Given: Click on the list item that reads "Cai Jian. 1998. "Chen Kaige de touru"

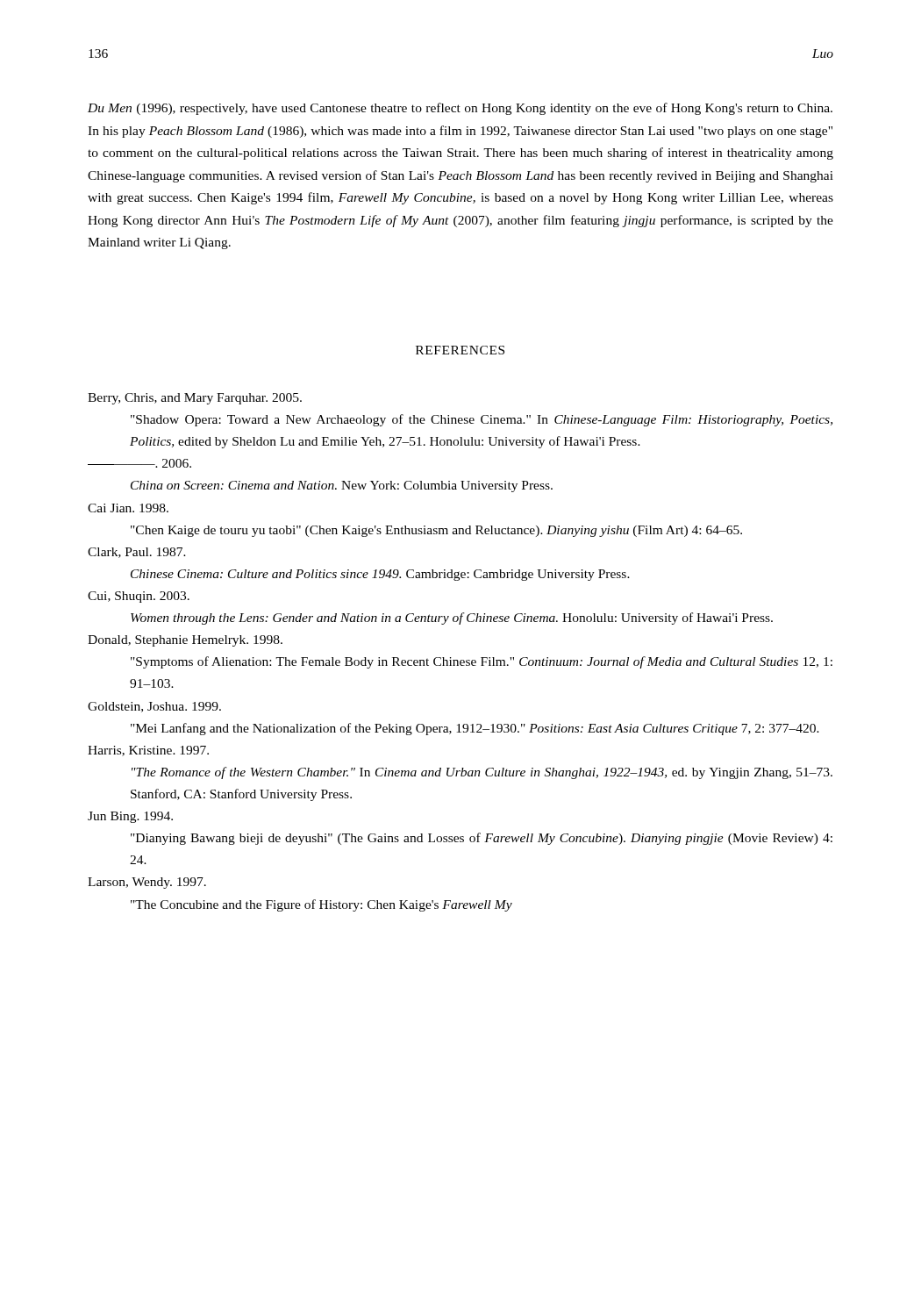Looking at the screenshot, I should tap(460, 518).
